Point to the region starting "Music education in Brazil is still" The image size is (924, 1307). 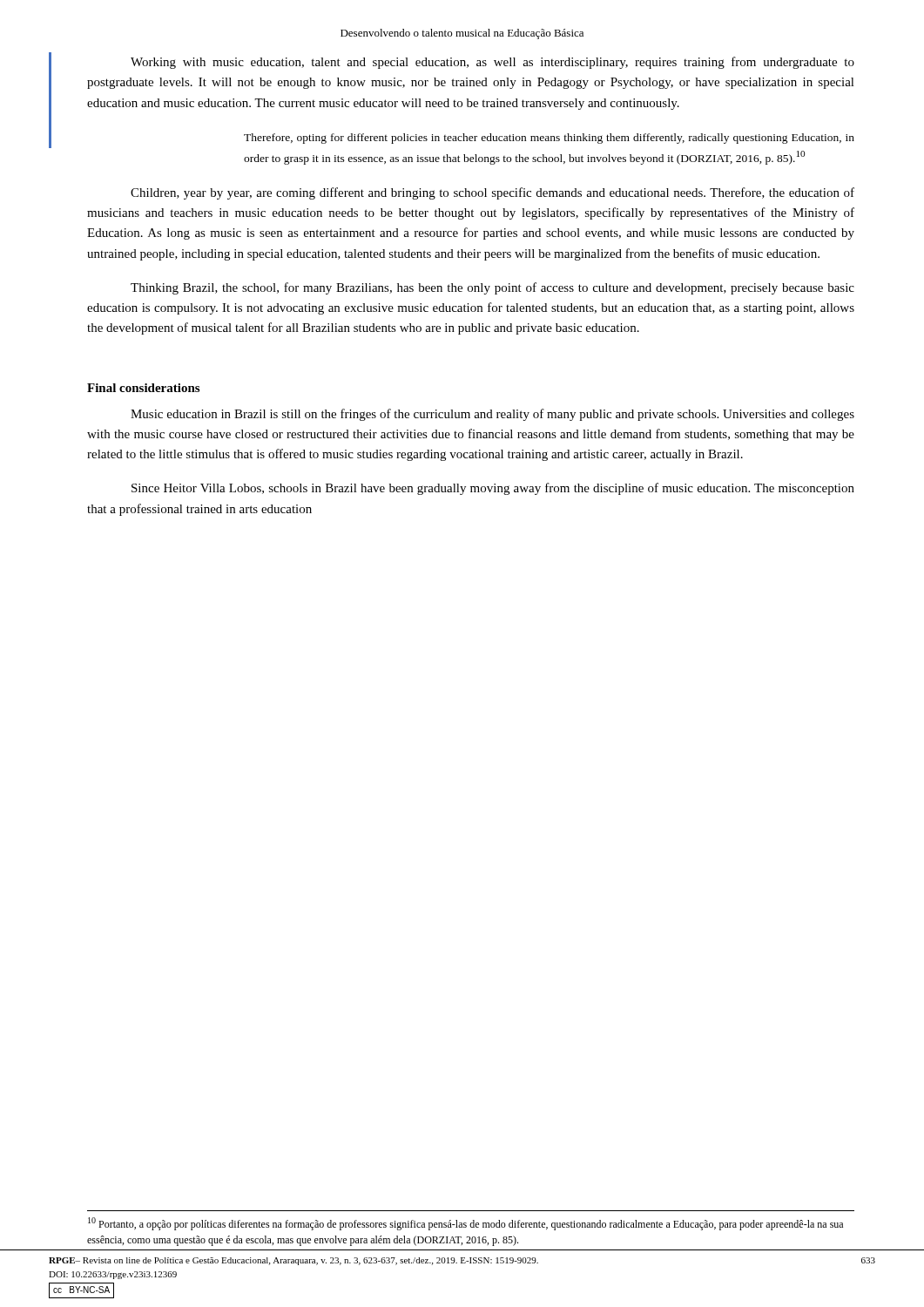[471, 434]
